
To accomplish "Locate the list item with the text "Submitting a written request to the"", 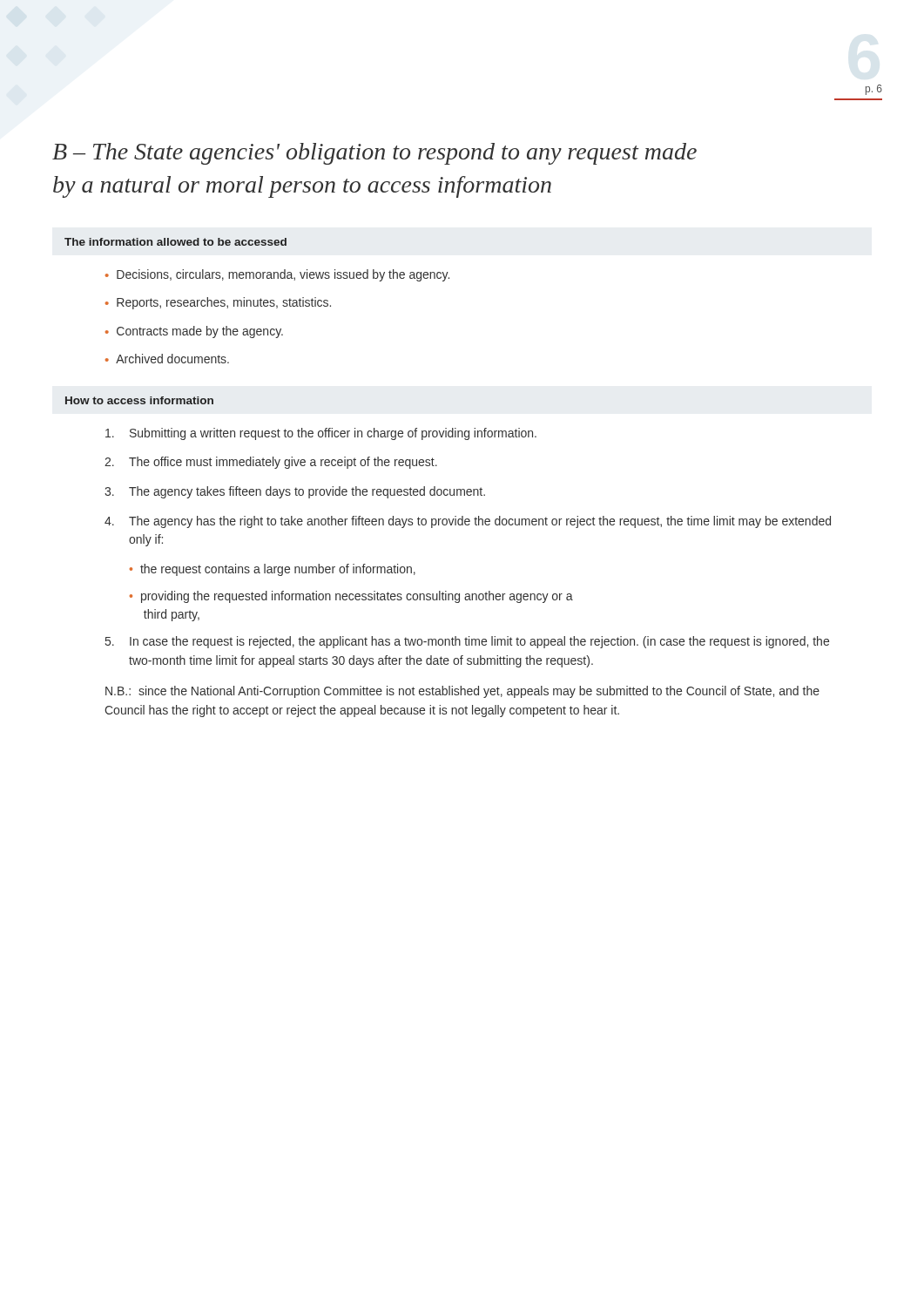I will click(479, 433).
